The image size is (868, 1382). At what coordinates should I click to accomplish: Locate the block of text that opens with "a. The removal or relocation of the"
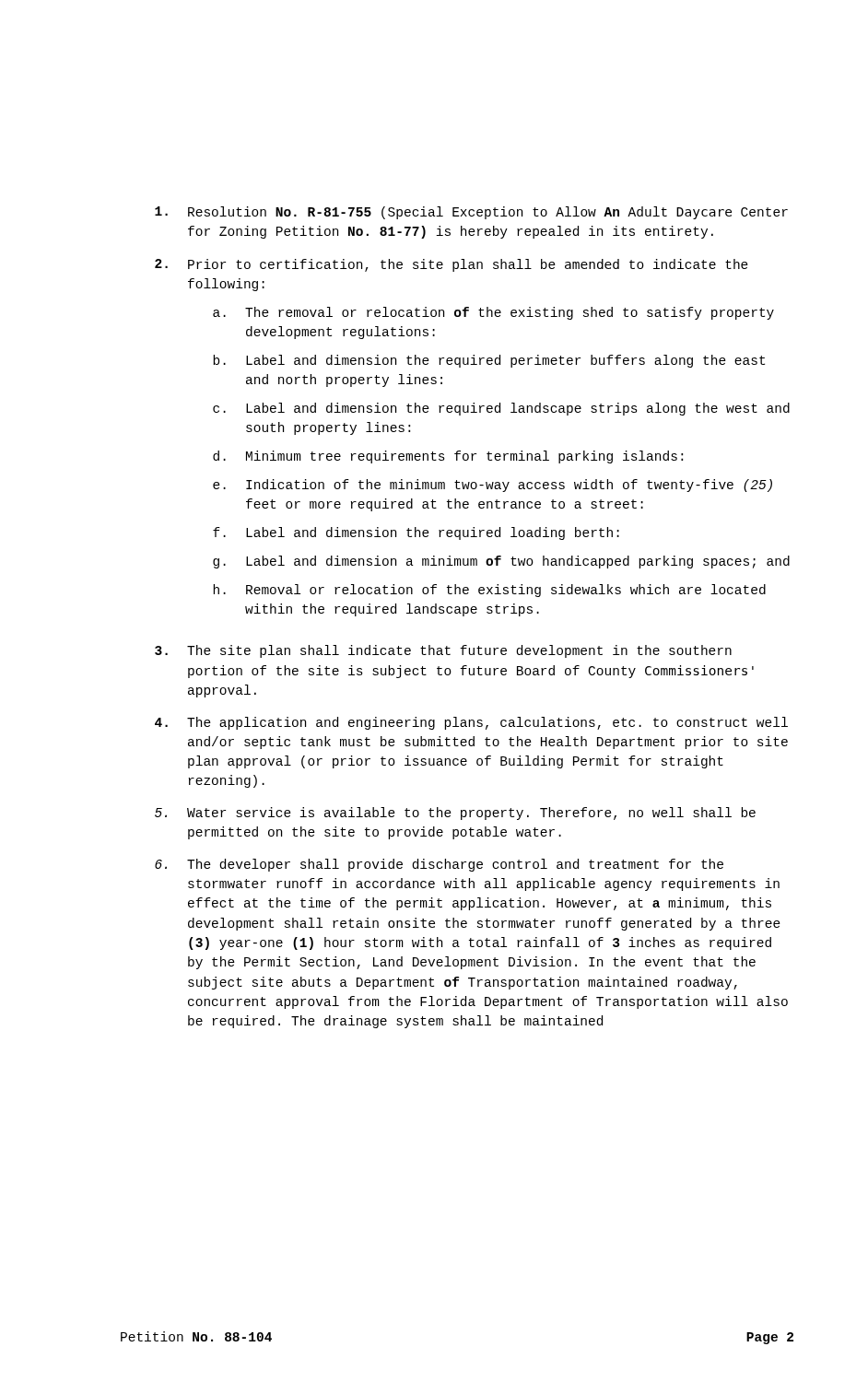[x=491, y=323]
